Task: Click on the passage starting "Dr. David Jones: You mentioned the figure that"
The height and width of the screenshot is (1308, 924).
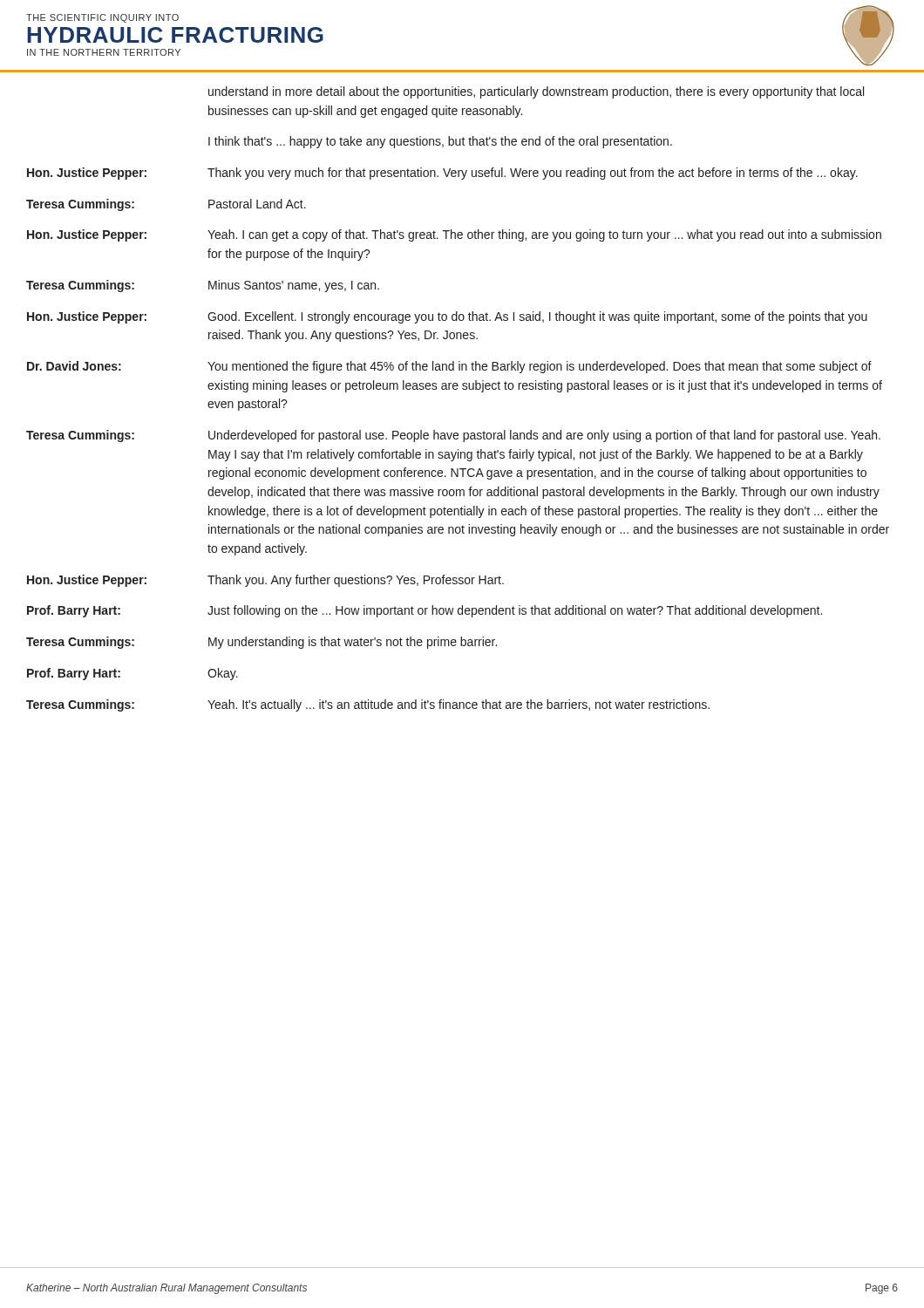Action: point(462,386)
